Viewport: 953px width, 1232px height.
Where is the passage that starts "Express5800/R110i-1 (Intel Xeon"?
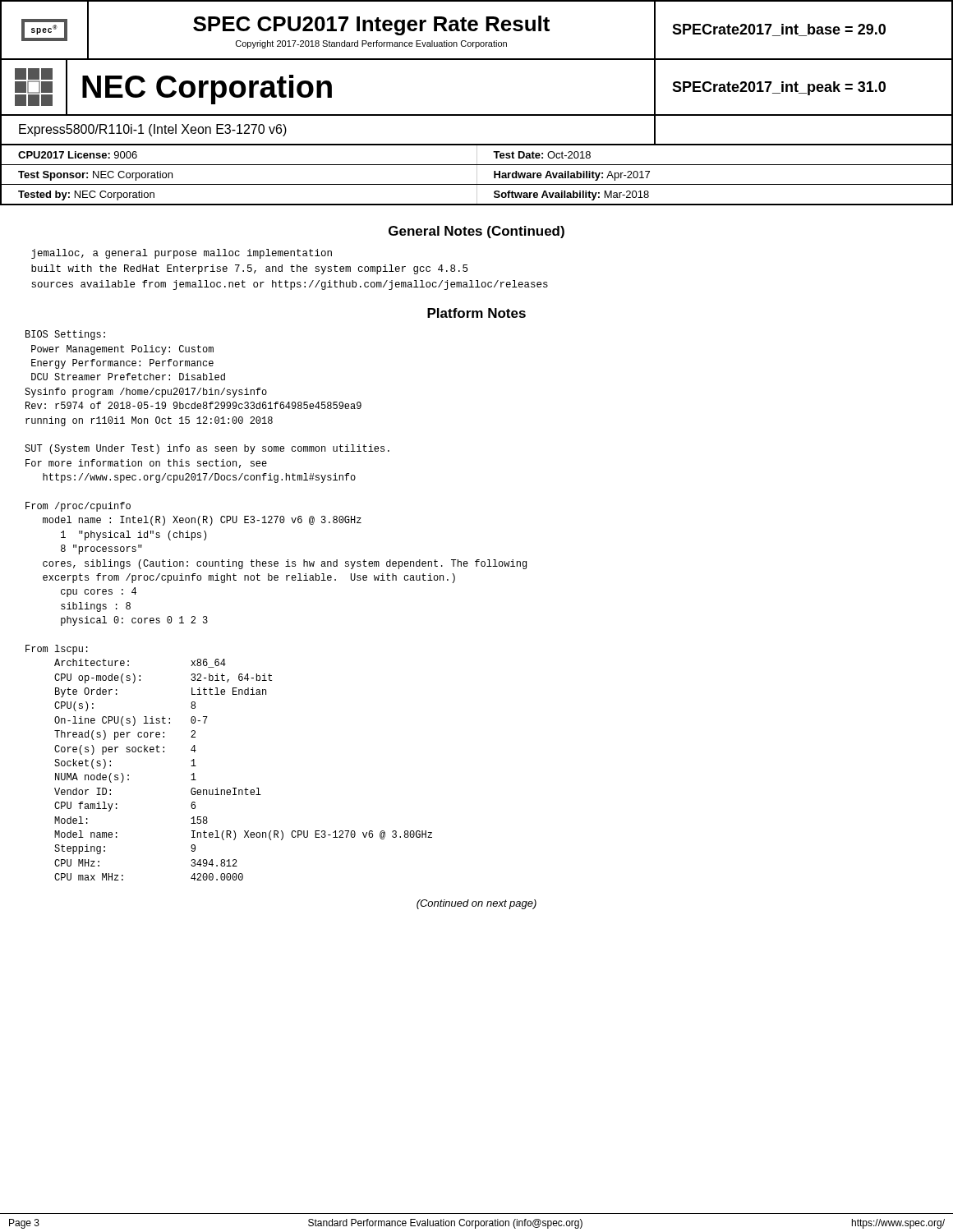(x=153, y=129)
